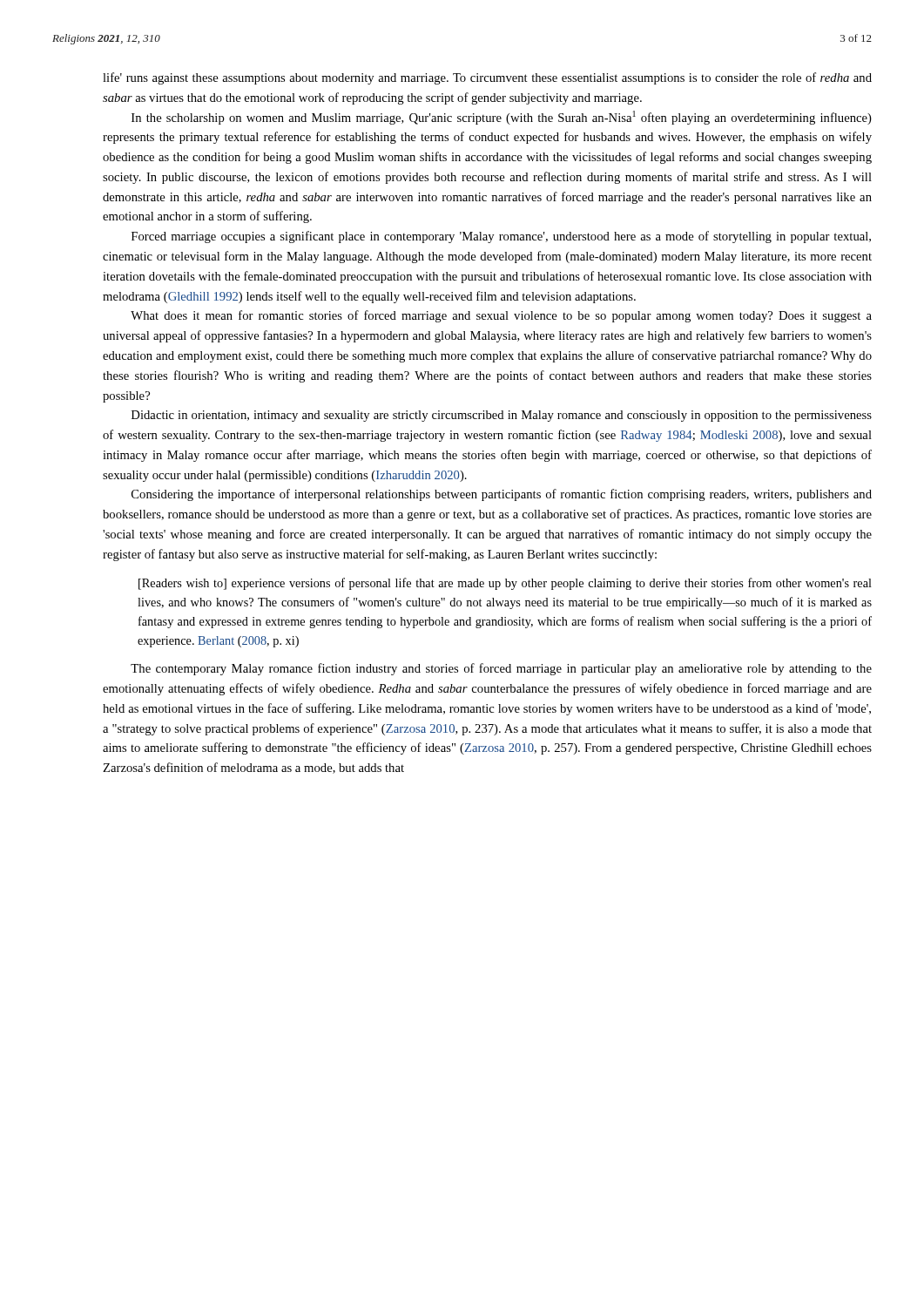Click on the text block containing "In the scholarship on women"

(x=487, y=167)
